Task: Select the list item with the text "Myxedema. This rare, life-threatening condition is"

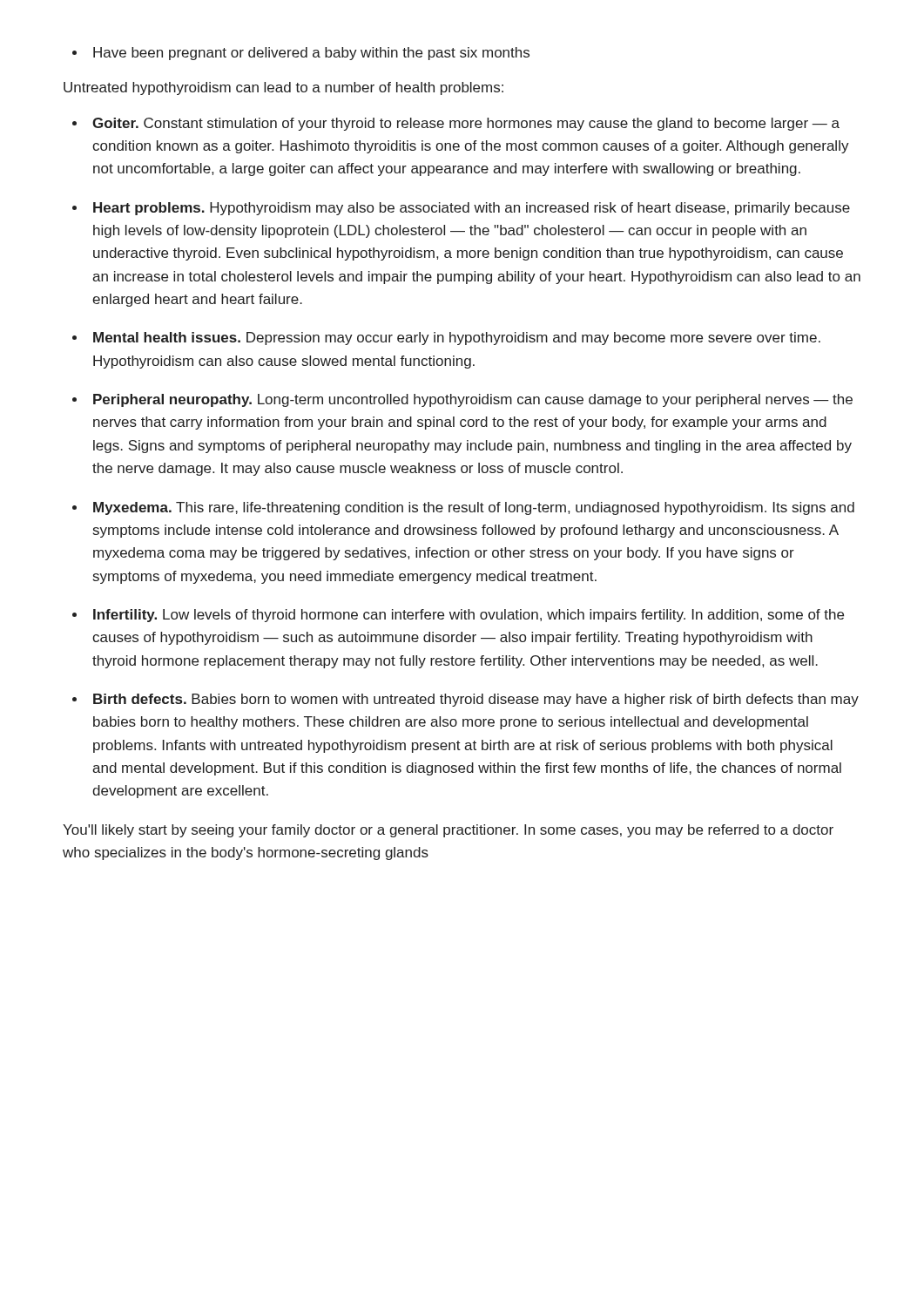Action: click(x=474, y=542)
